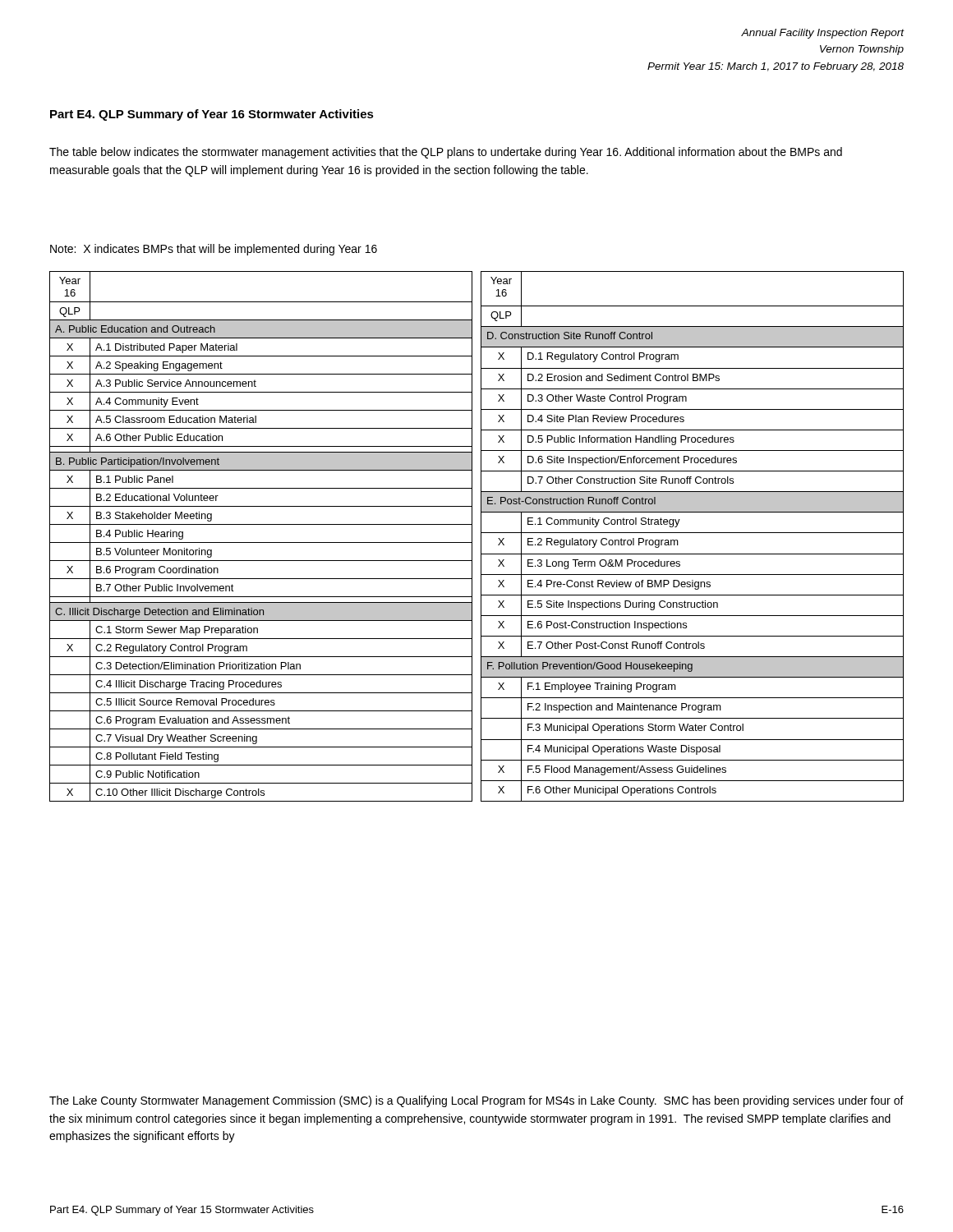Where is the passage that starts "The Lake County"?
The height and width of the screenshot is (1232, 953).
476,1118
